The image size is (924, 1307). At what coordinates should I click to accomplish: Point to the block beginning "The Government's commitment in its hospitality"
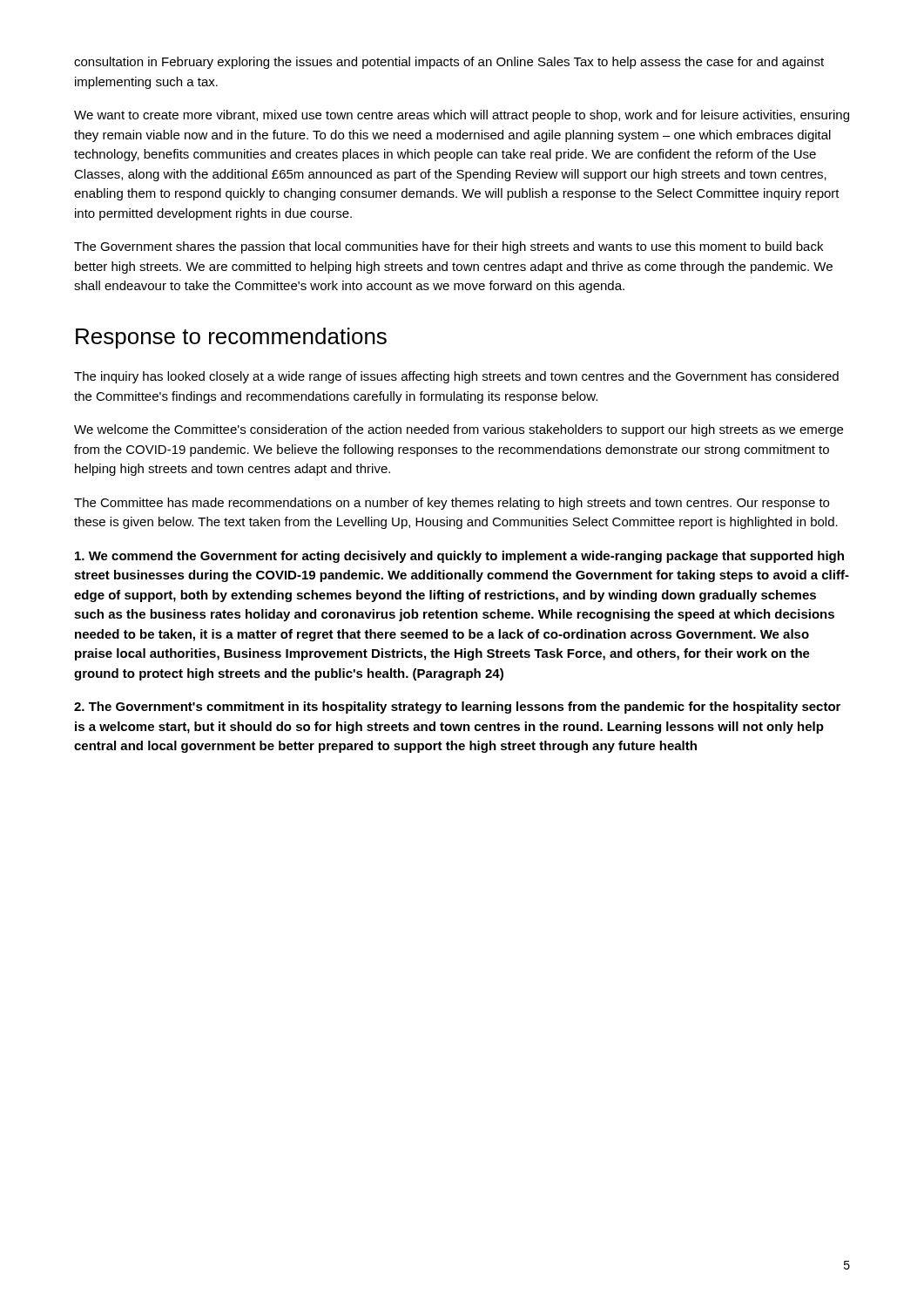(x=462, y=727)
